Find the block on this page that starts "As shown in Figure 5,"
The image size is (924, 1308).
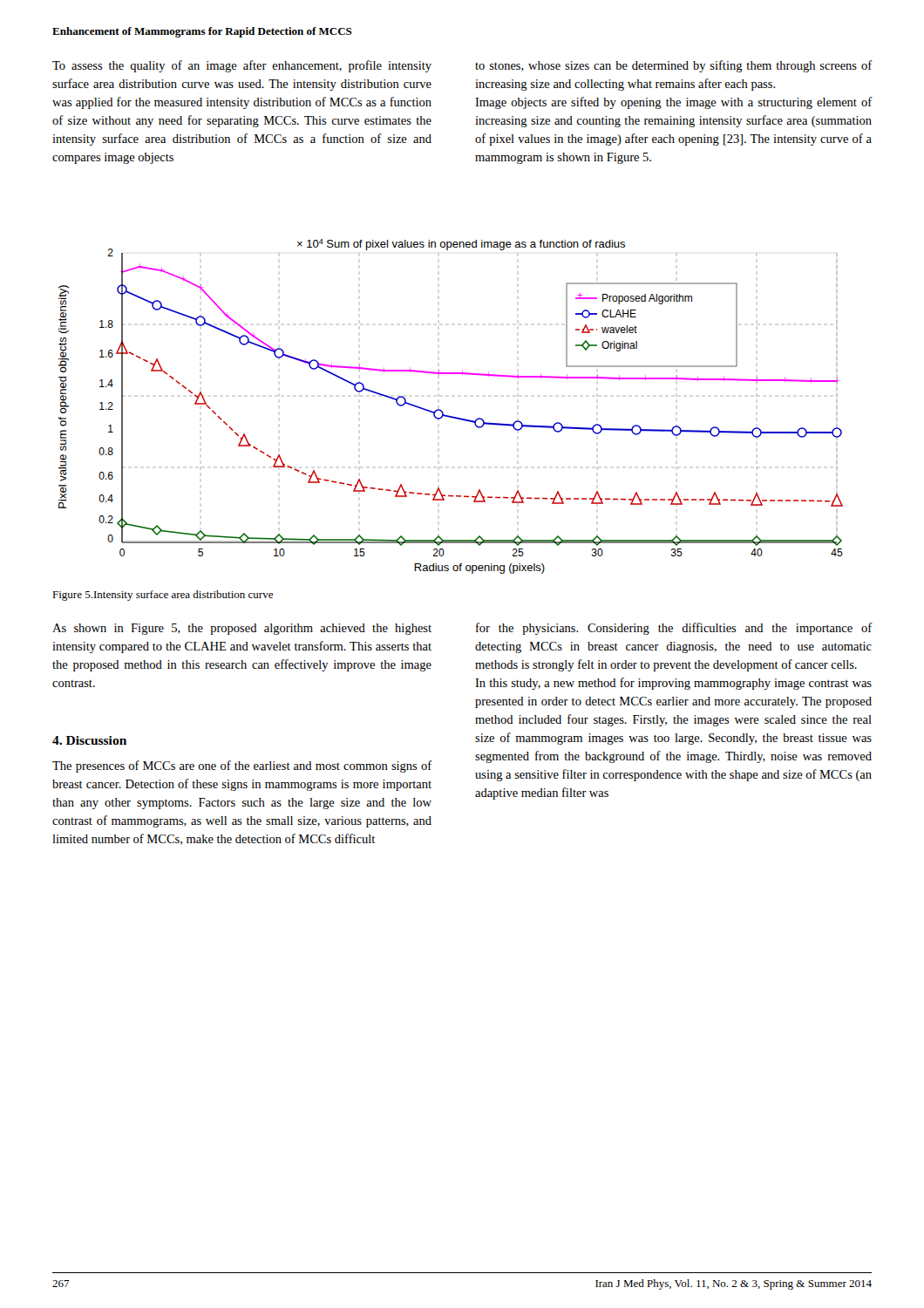[242, 655]
